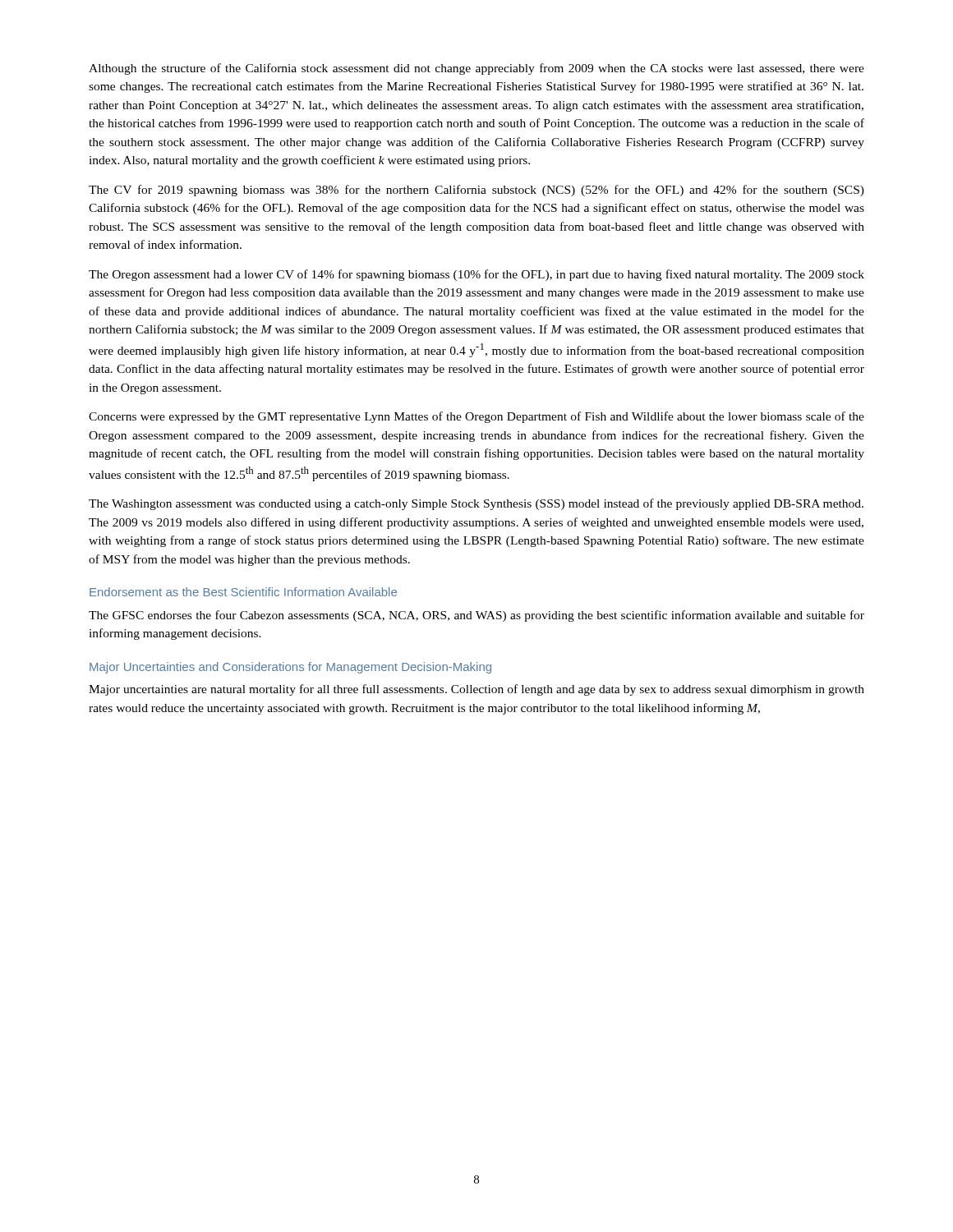Image resolution: width=953 pixels, height=1232 pixels.
Task: Find the block on this page that starts "The GFSC endorses the"
Action: (476, 624)
